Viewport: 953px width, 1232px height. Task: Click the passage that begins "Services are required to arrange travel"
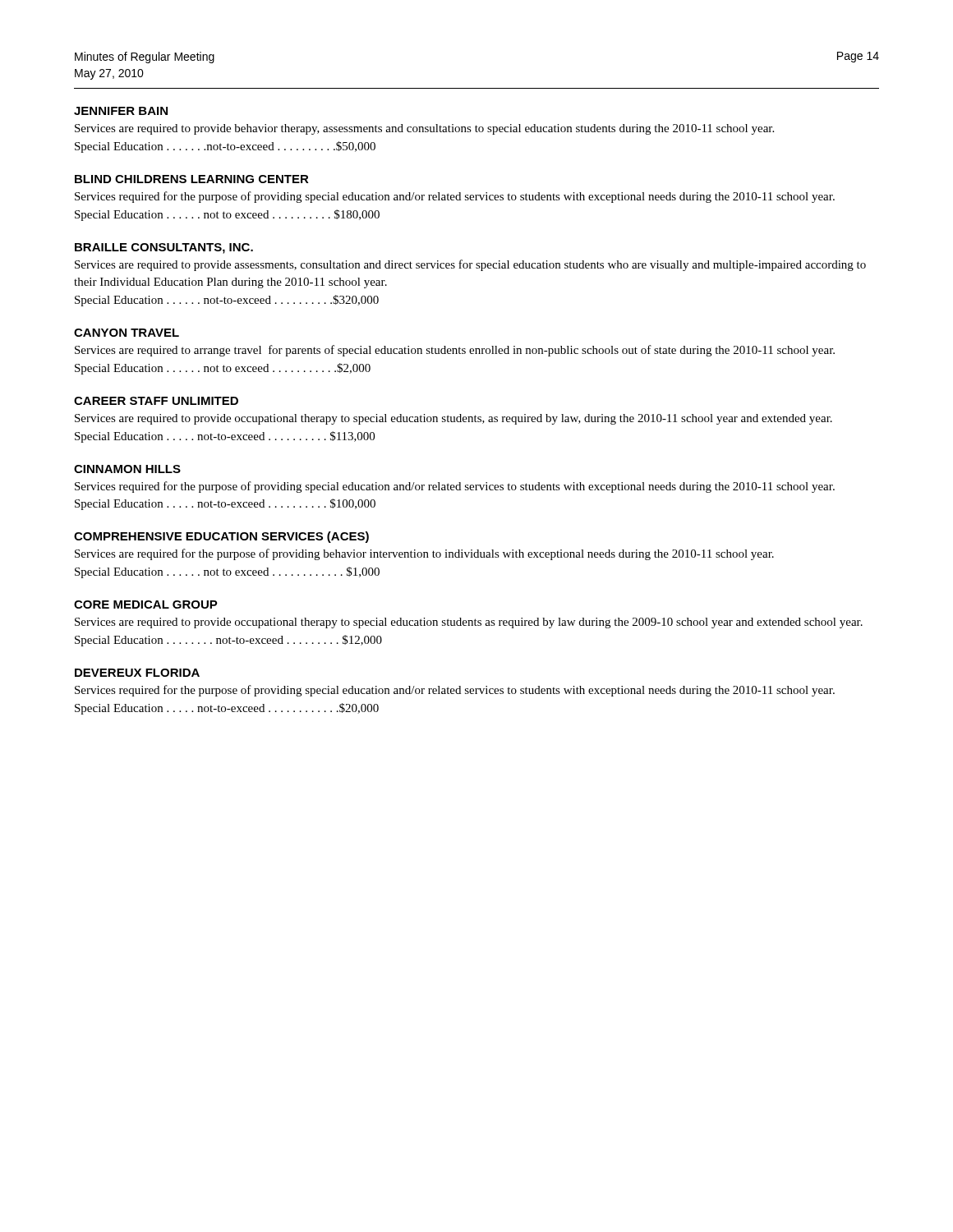point(476,359)
